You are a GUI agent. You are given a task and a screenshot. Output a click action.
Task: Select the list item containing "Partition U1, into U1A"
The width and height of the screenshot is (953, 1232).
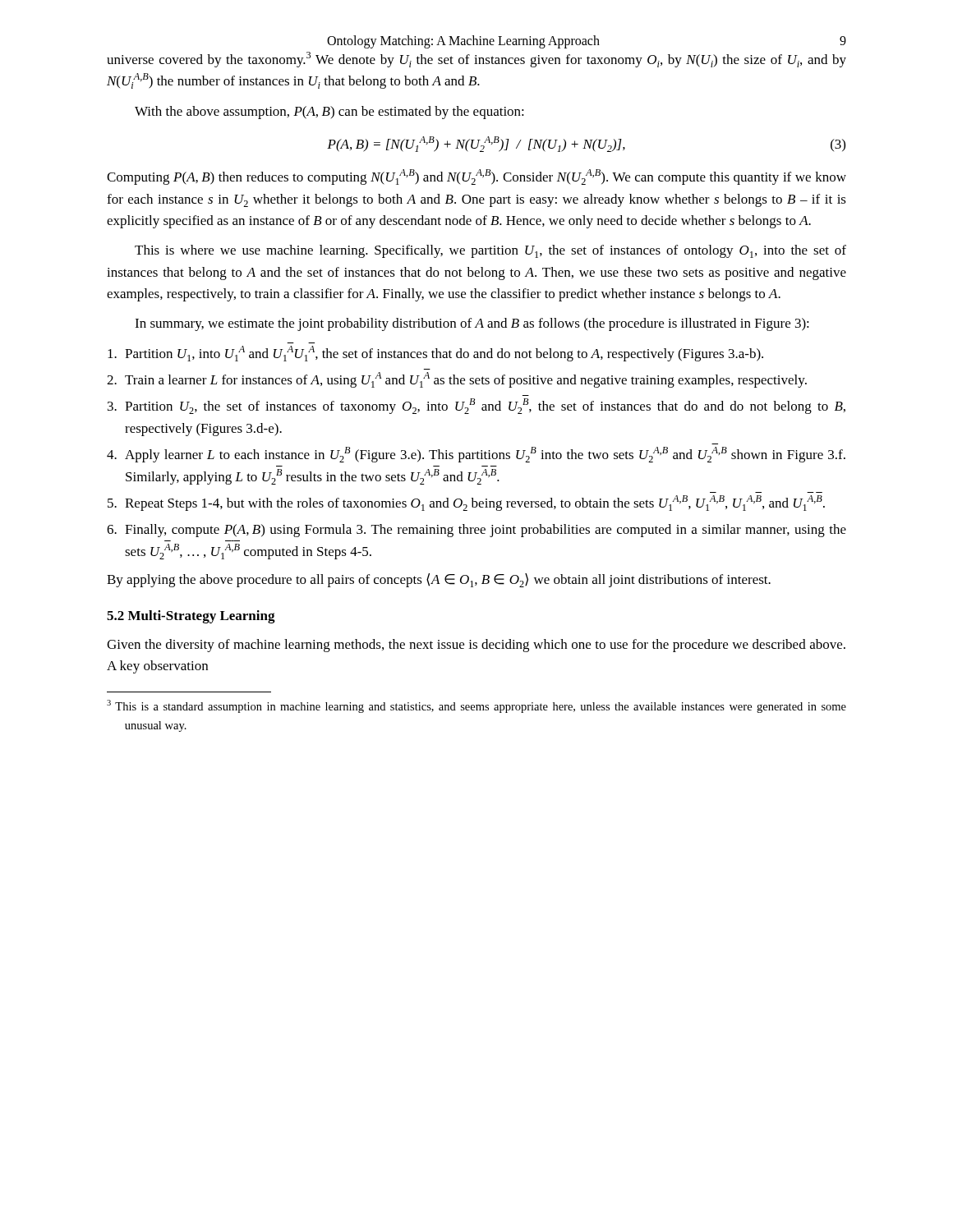click(x=476, y=354)
